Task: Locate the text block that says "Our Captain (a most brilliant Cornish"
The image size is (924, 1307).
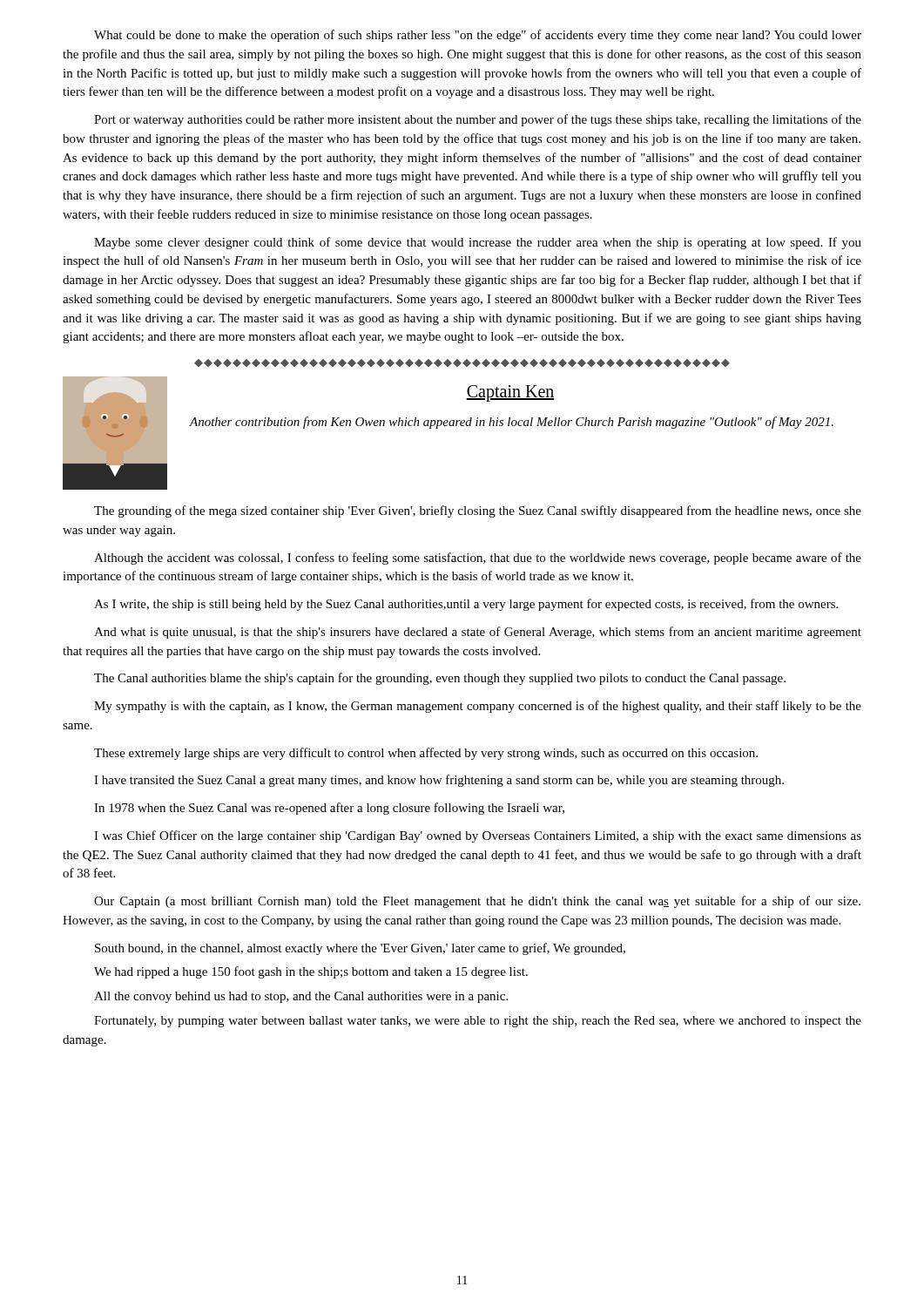Action: coord(462,911)
